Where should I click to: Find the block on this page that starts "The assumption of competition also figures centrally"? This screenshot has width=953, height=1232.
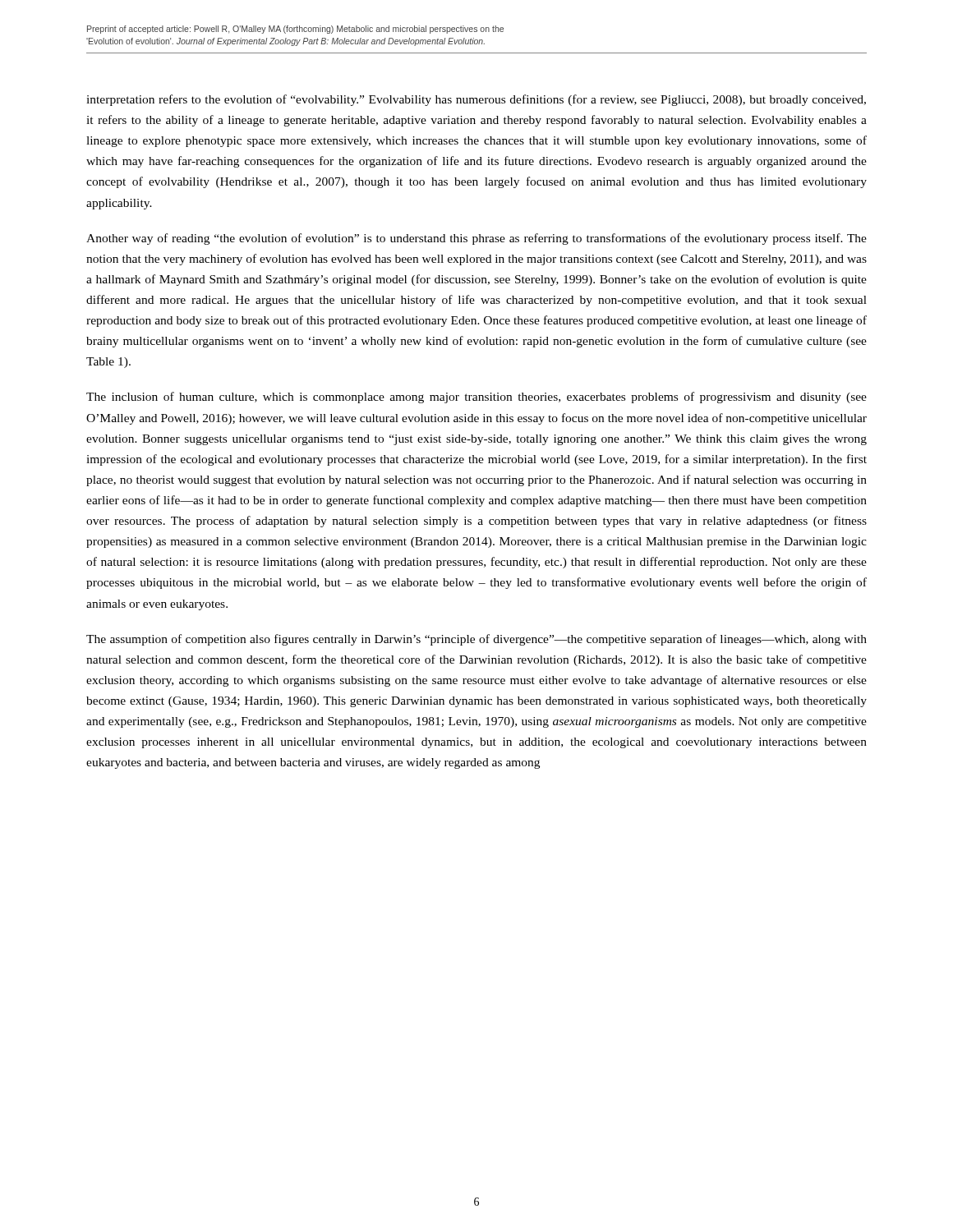click(476, 700)
